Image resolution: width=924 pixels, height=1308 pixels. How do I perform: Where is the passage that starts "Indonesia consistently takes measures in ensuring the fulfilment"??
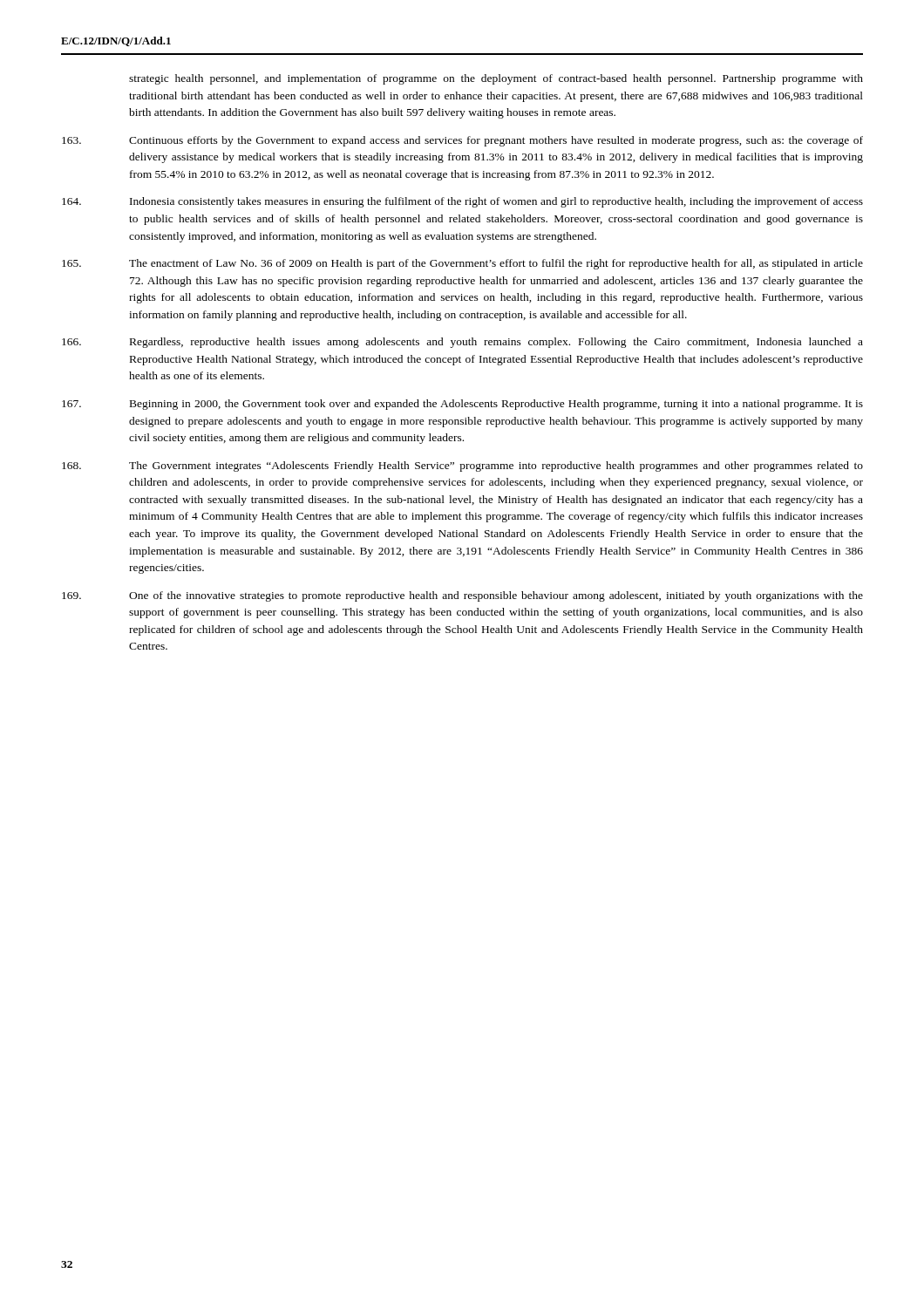(x=496, y=218)
